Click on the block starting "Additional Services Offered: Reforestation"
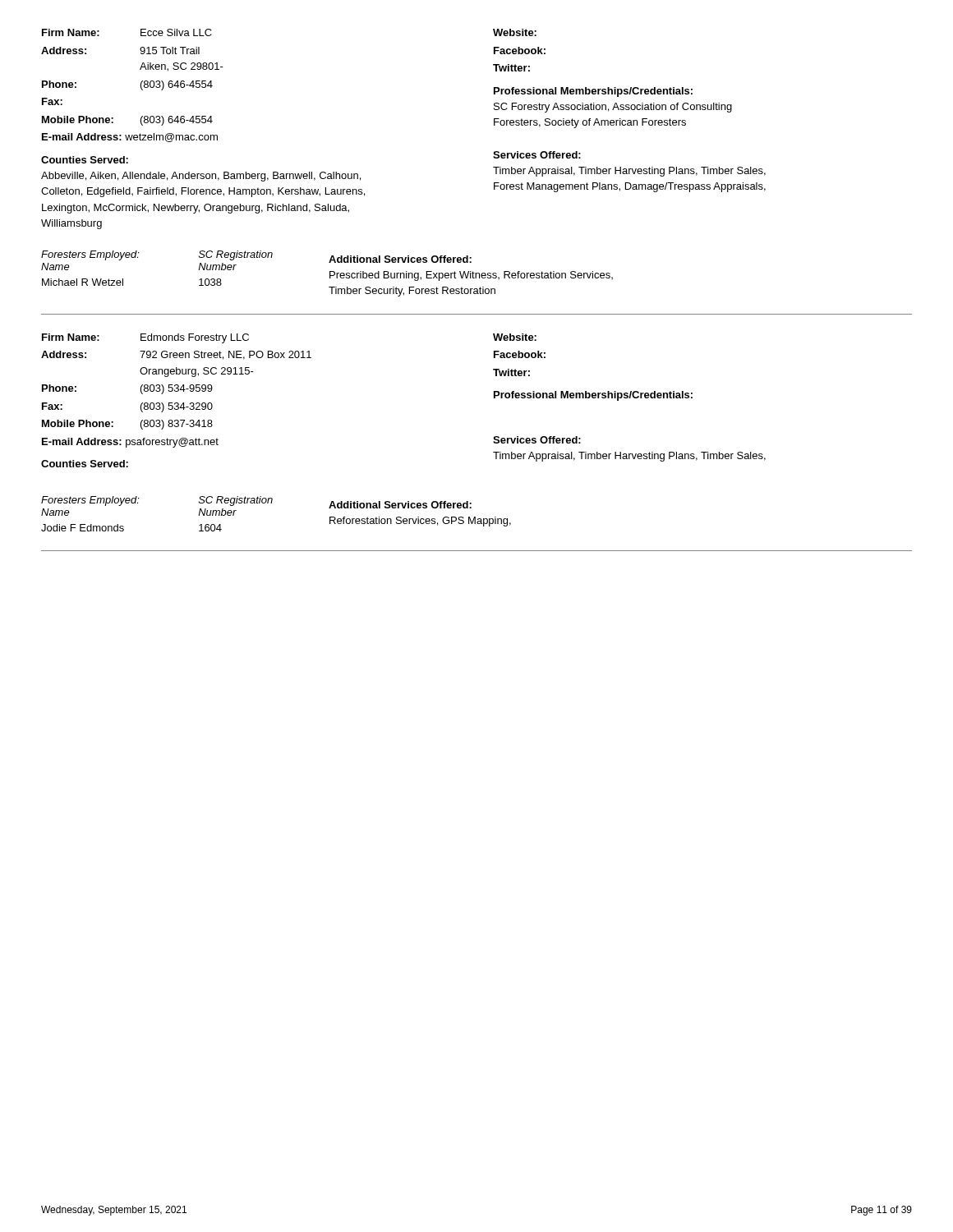This screenshot has height=1232, width=953. [x=400, y=505]
